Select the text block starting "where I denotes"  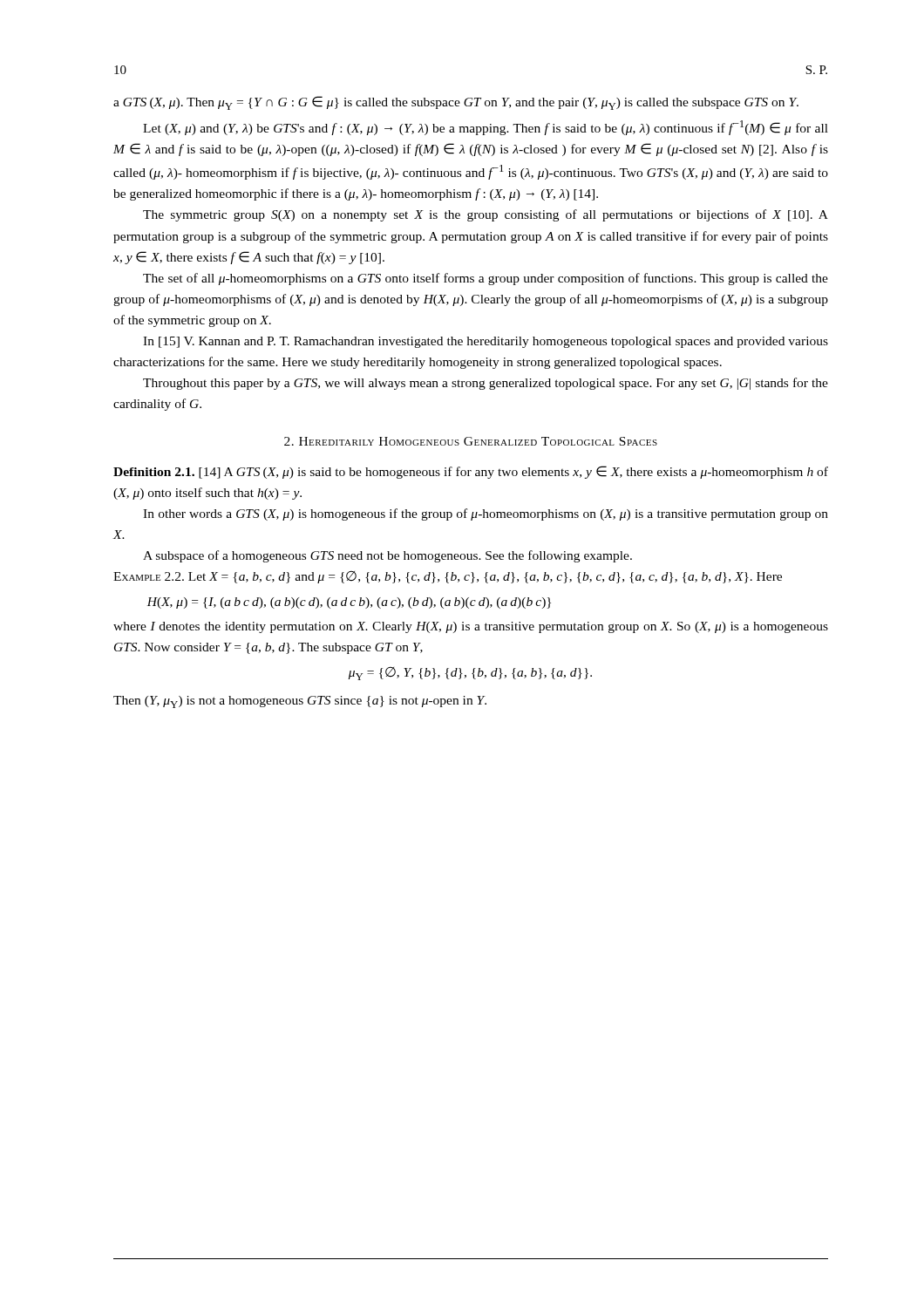[x=471, y=637]
